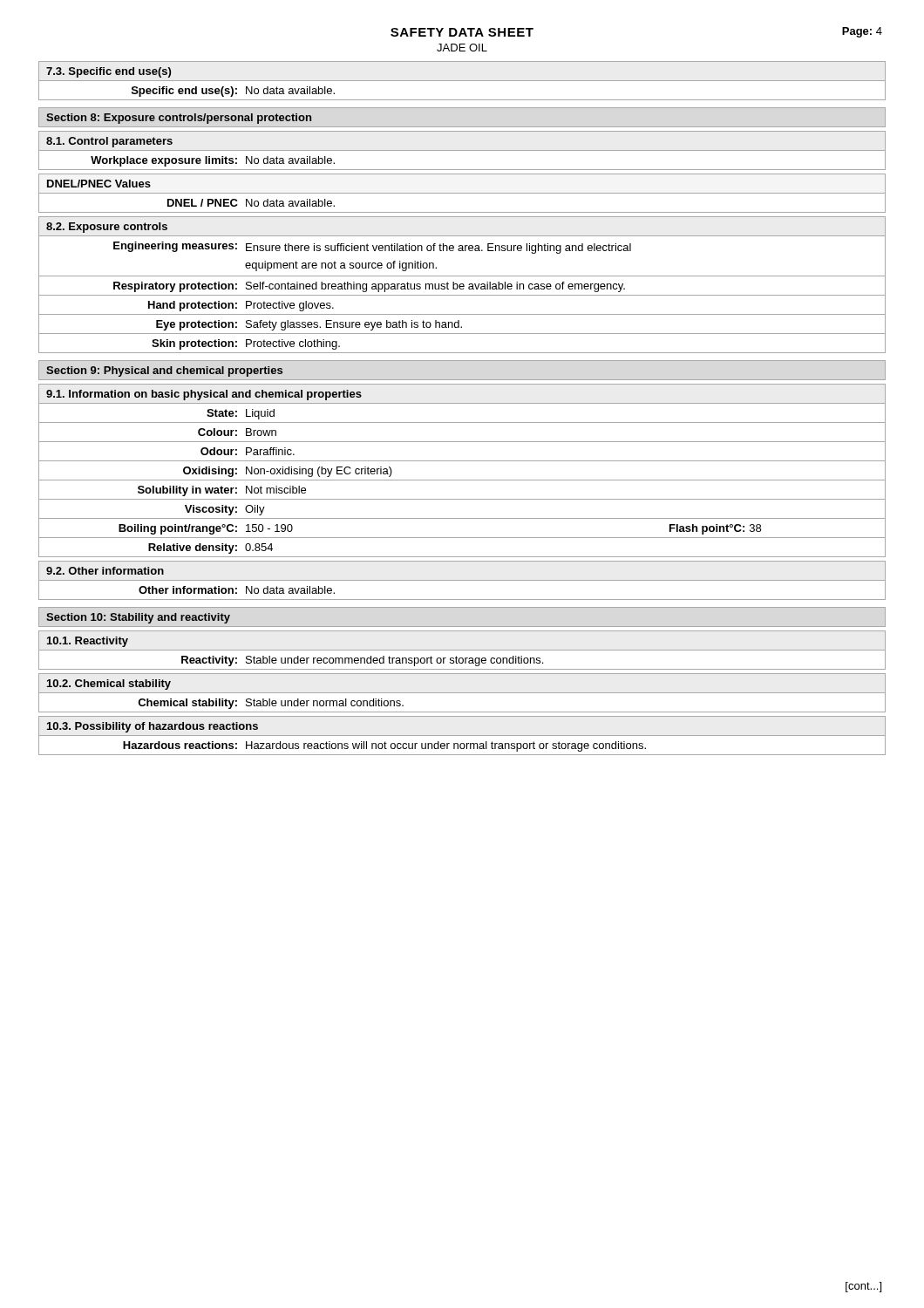Point to the section header beginning "Section 10: Stability"
This screenshot has height=1308, width=924.
[138, 617]
